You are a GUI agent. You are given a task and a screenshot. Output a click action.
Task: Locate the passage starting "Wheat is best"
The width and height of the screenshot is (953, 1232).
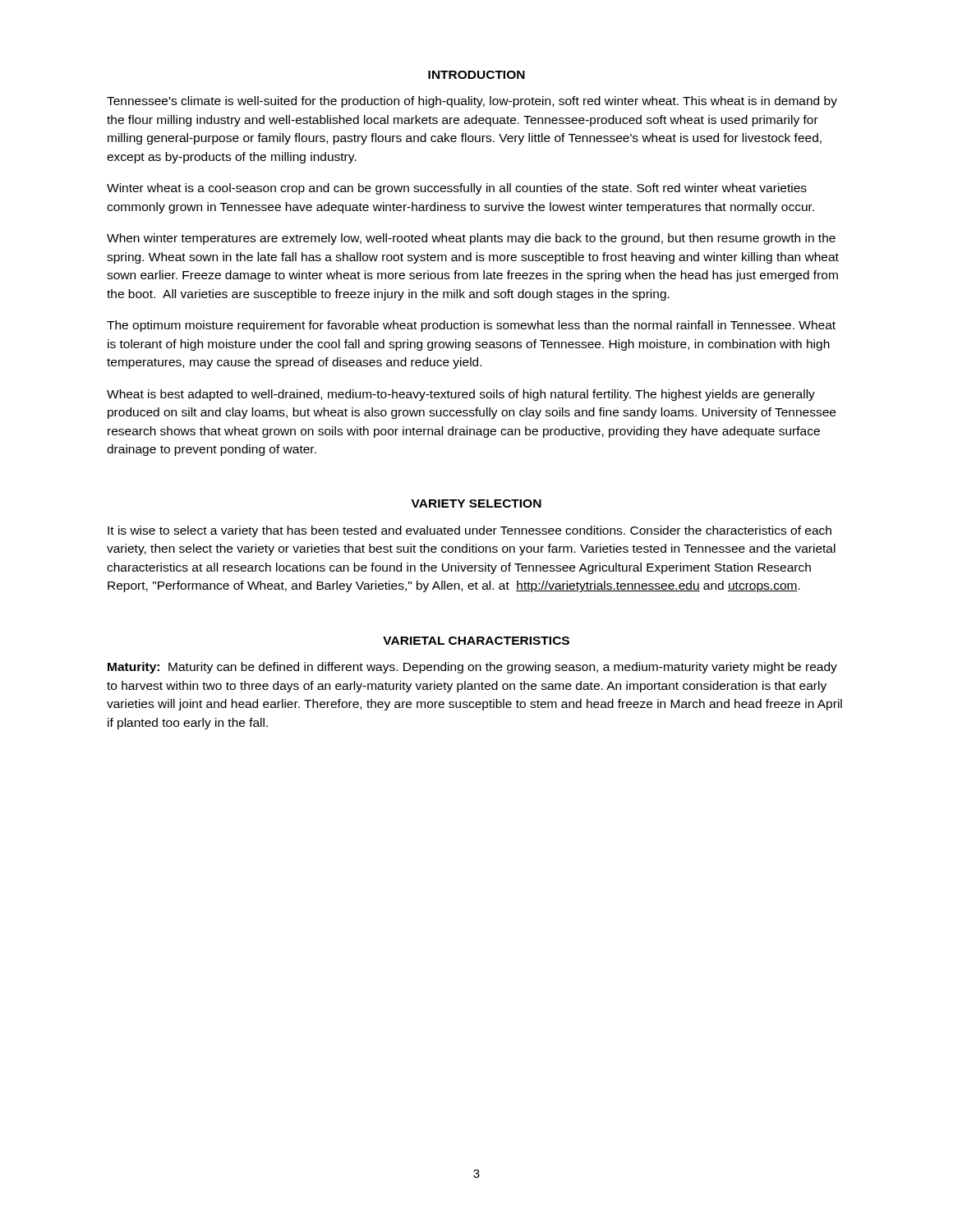pos(472,421)
